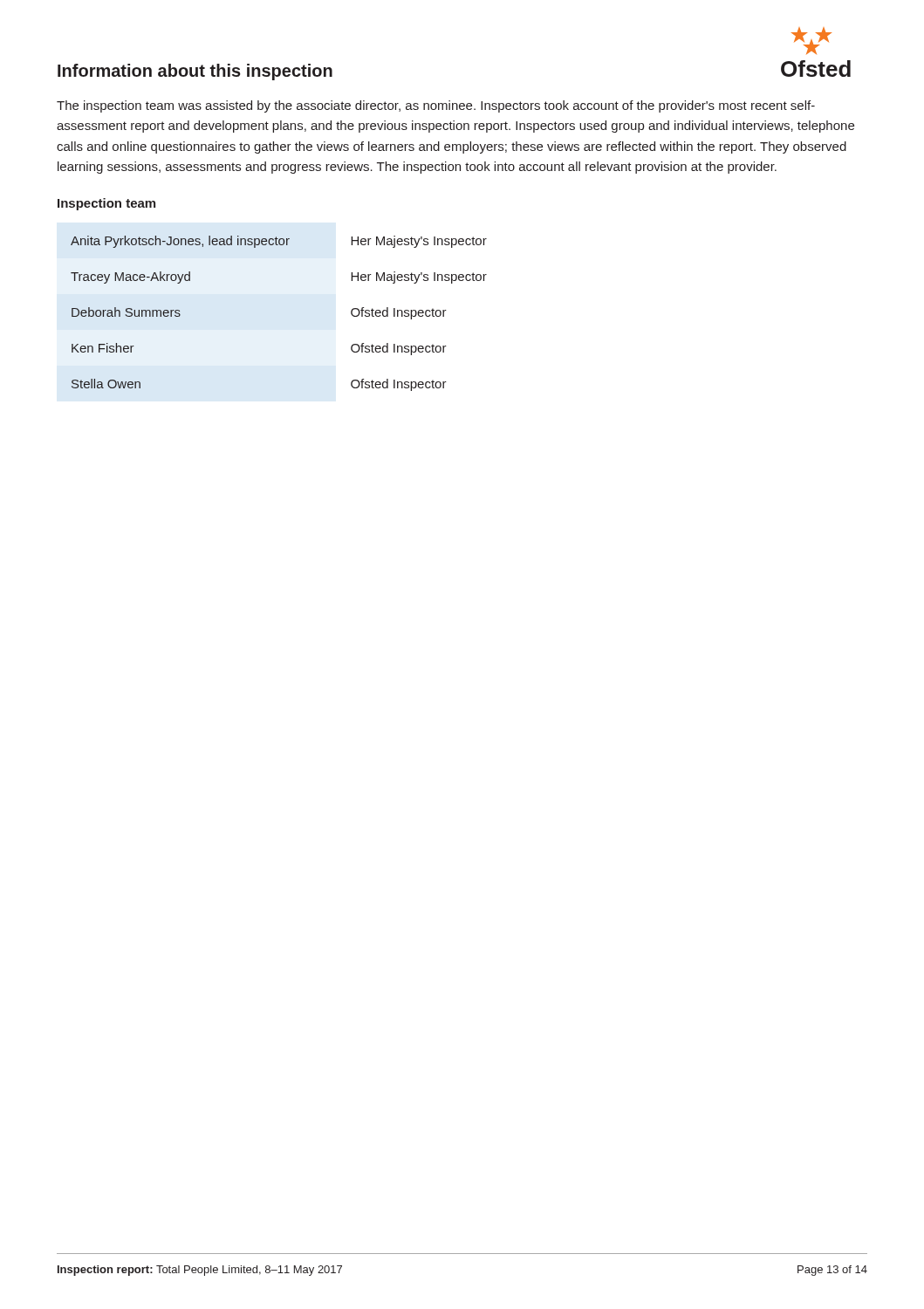Viewport: 924px width, 1309px height.
Task: Click the logo
Action: point(828,59)
